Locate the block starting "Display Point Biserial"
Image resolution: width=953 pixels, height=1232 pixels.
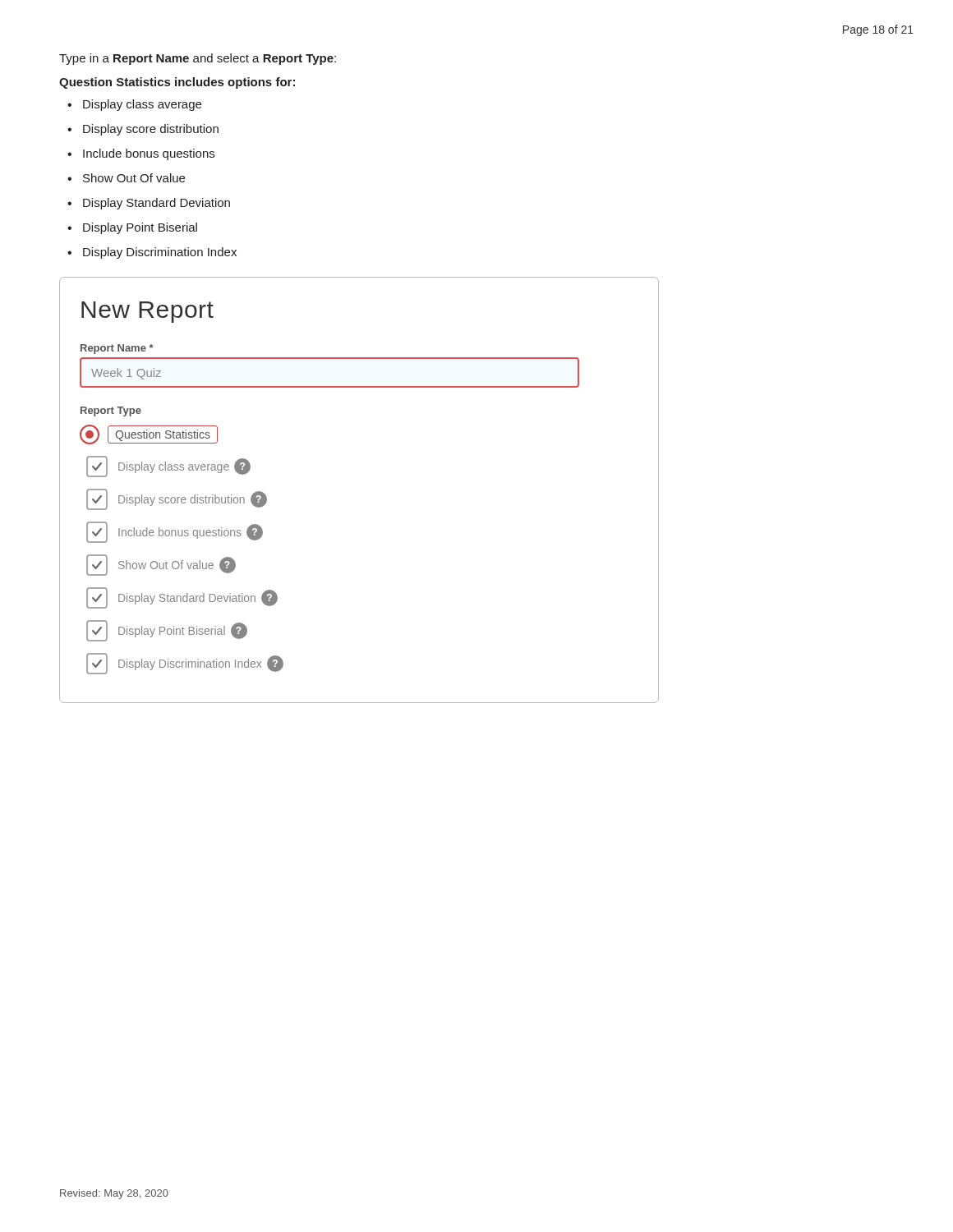click(140, 227)
